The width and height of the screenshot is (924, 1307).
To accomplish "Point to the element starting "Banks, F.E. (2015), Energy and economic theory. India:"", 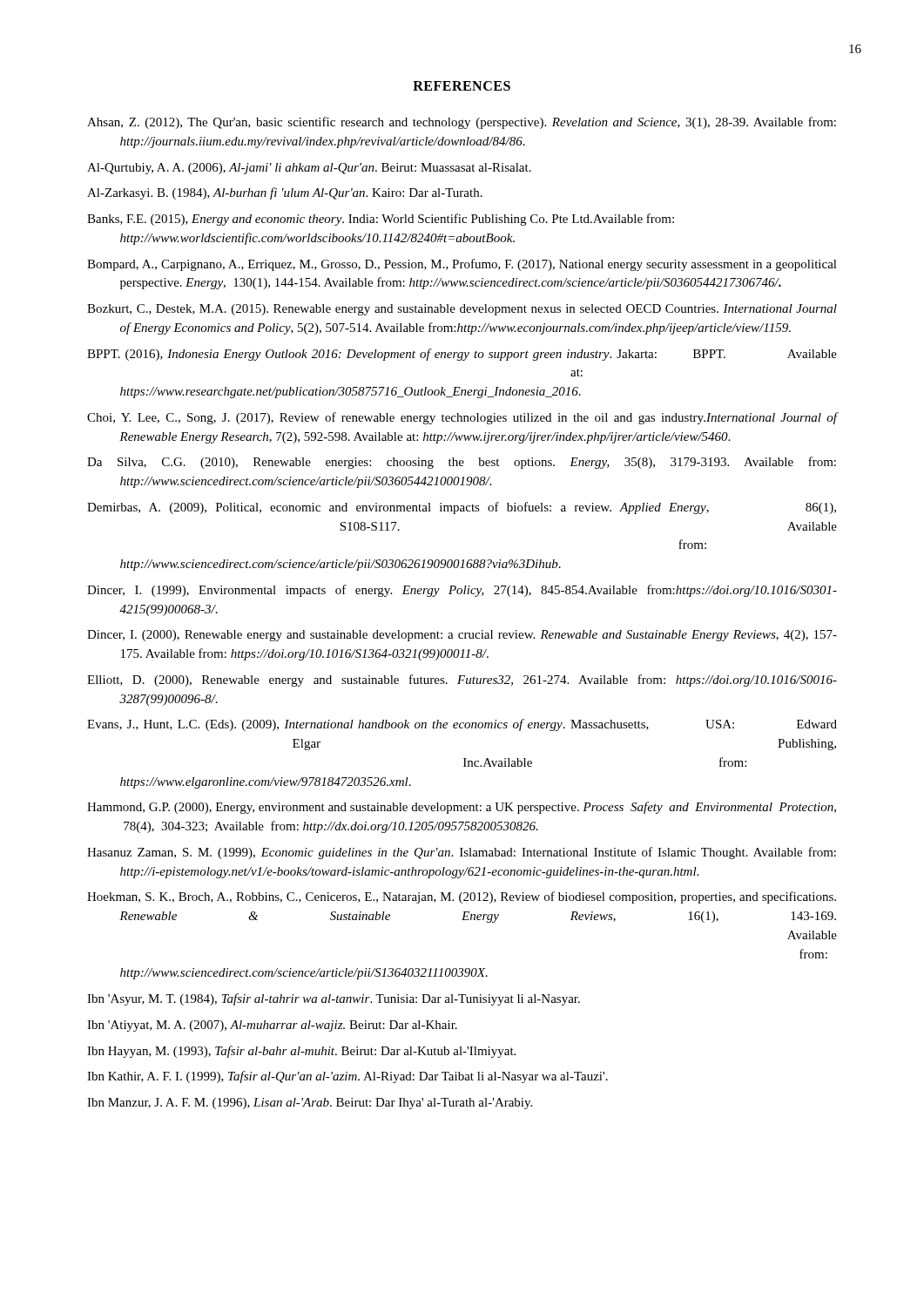I will click(x=381, y=228).
